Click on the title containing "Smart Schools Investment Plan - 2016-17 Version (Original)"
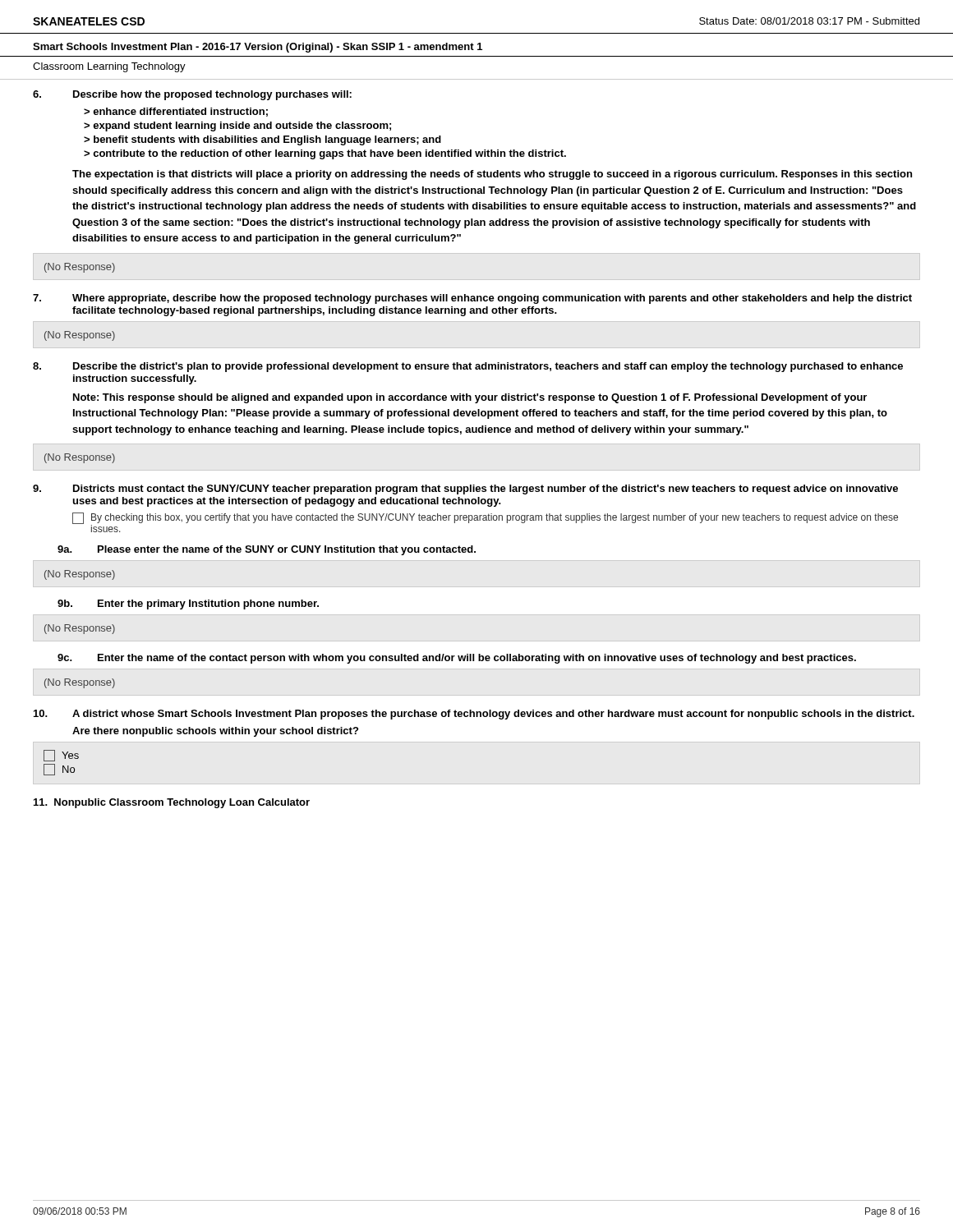 click(258, 46)
